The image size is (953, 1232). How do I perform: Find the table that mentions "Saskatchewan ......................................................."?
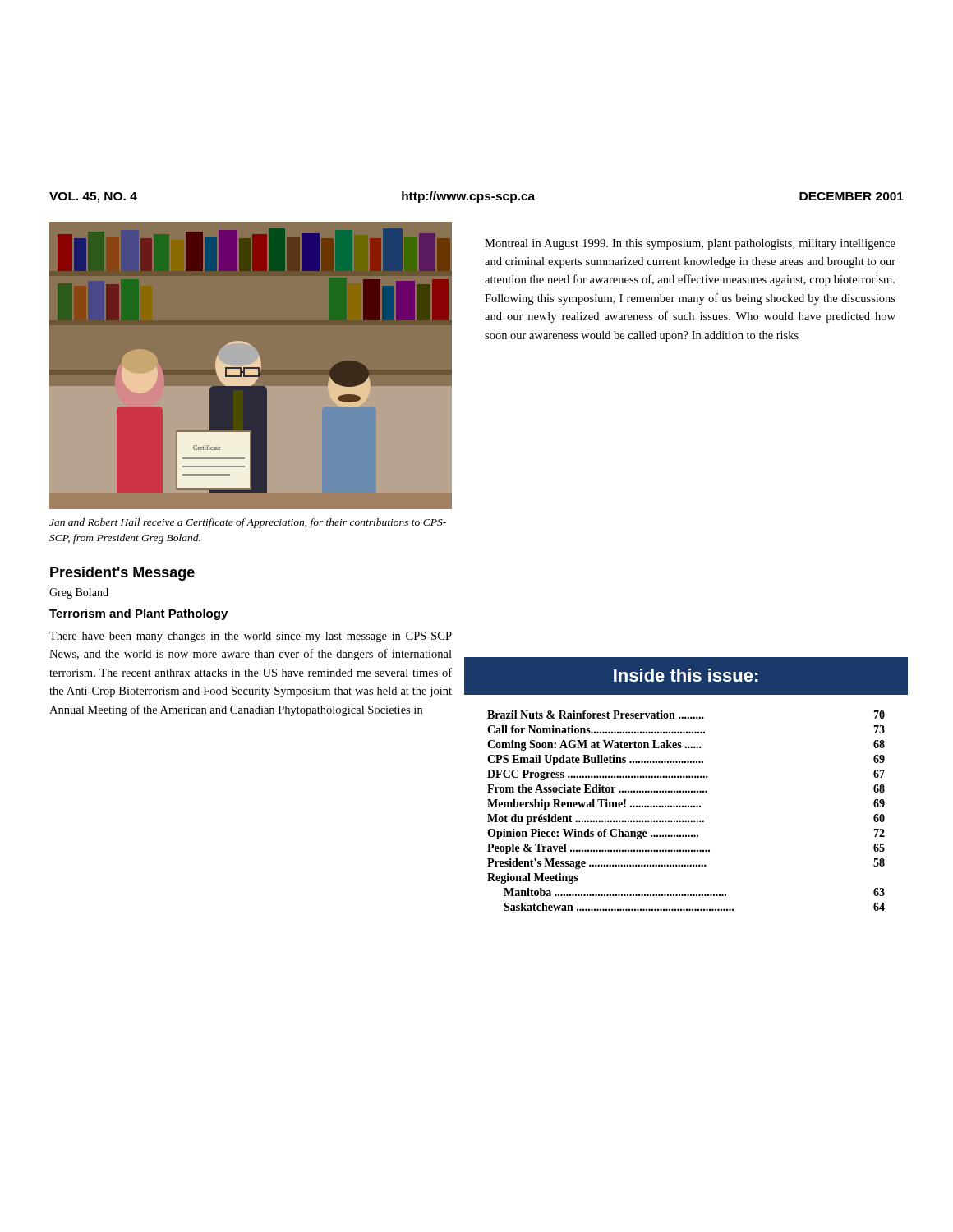(686, 793)
